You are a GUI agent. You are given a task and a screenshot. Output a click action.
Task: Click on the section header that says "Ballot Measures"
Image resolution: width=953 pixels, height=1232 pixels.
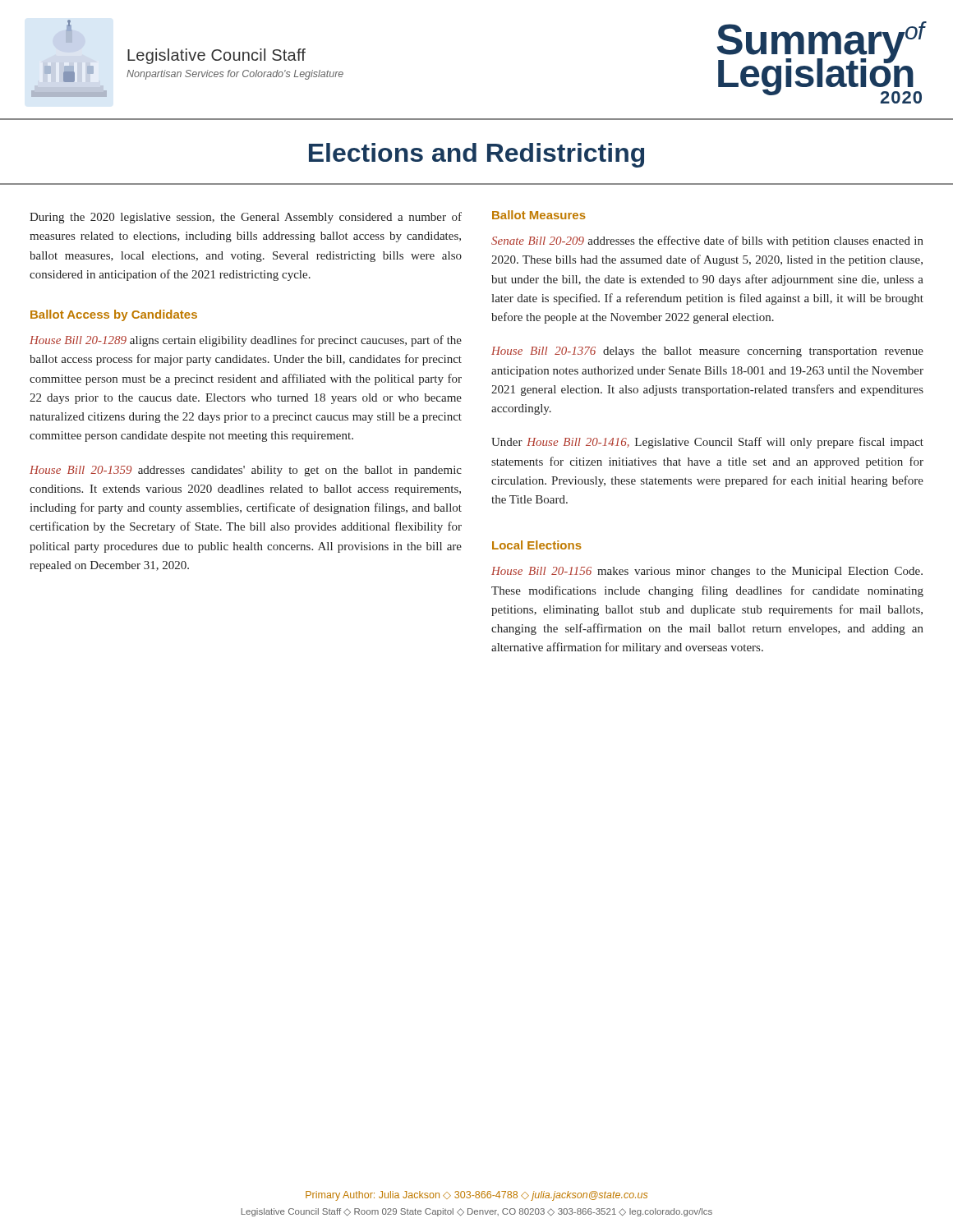[x=539, y=215]
